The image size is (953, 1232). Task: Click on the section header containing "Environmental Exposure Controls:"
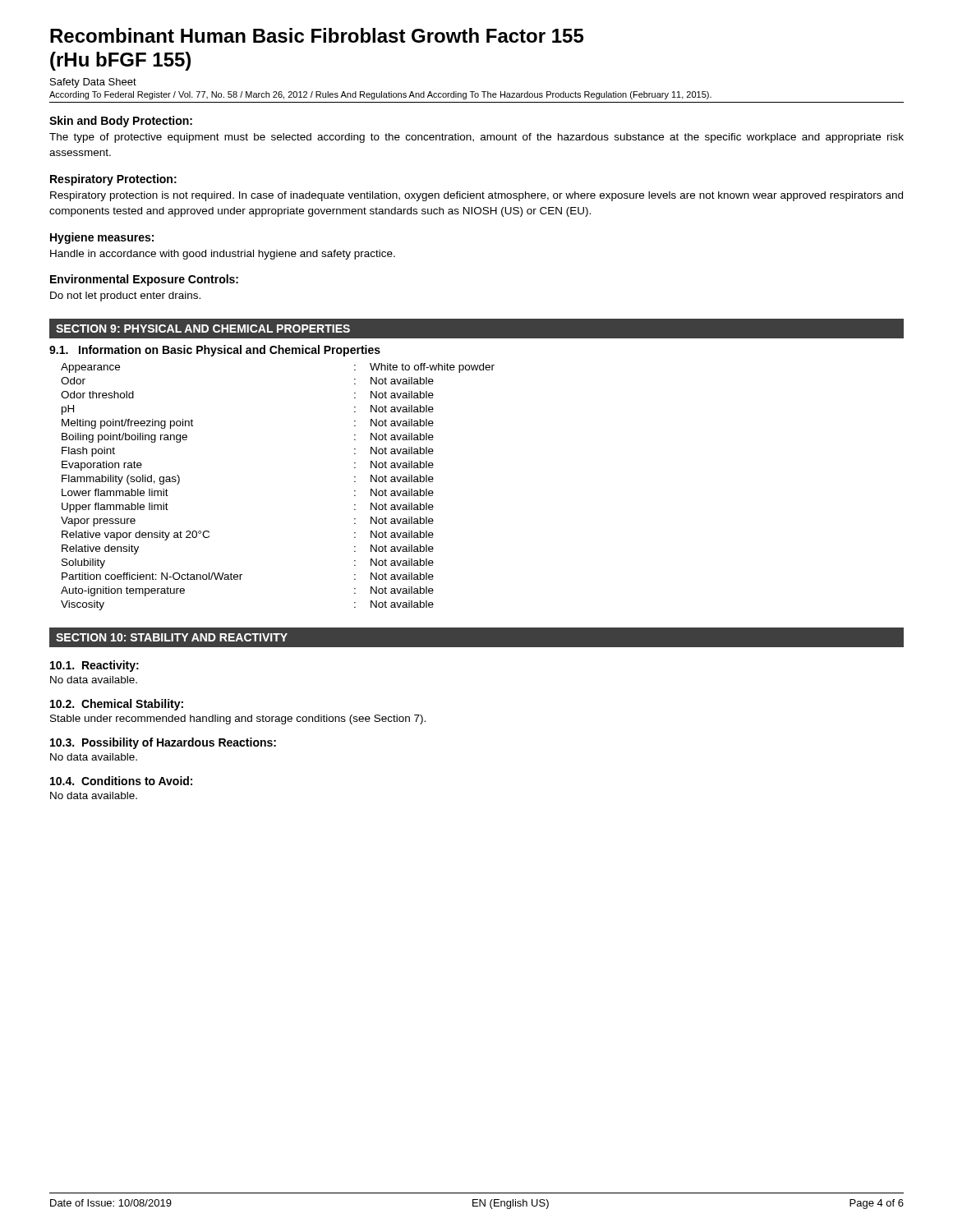[x=144, y=280]
